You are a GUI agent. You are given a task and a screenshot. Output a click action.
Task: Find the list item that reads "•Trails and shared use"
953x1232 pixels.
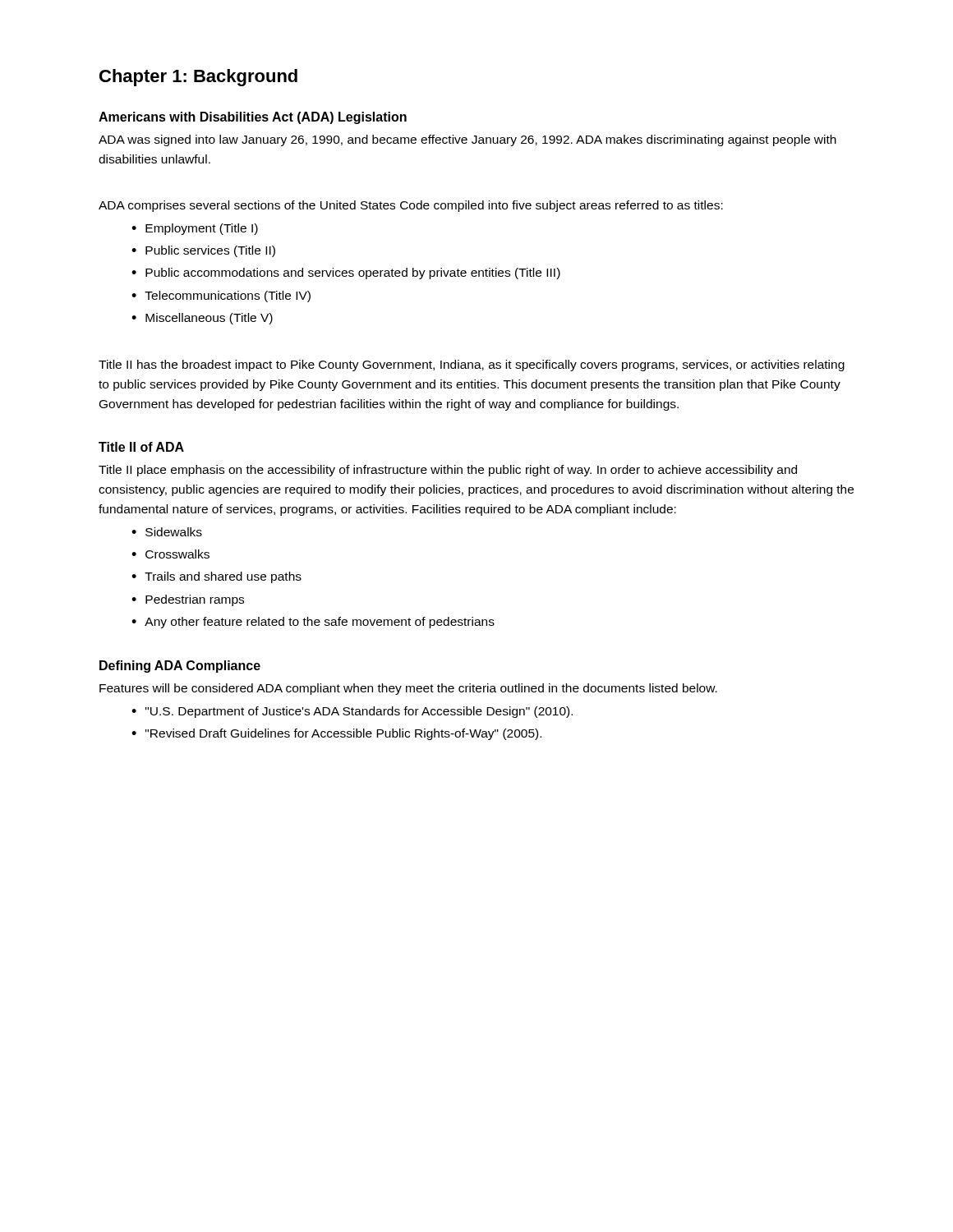coord(216,577)
